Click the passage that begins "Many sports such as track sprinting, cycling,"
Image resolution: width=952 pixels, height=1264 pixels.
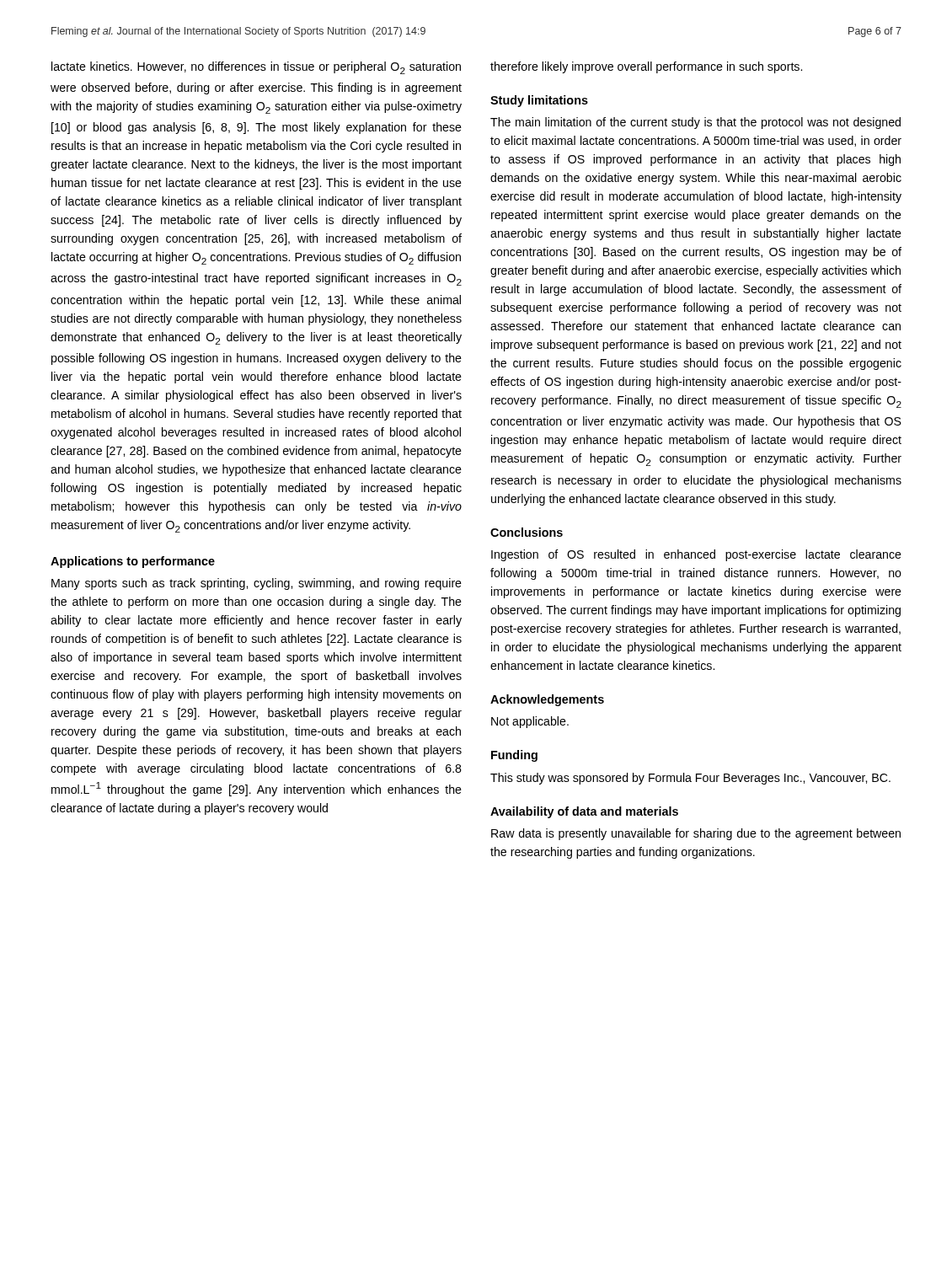(x=256, y=696)
